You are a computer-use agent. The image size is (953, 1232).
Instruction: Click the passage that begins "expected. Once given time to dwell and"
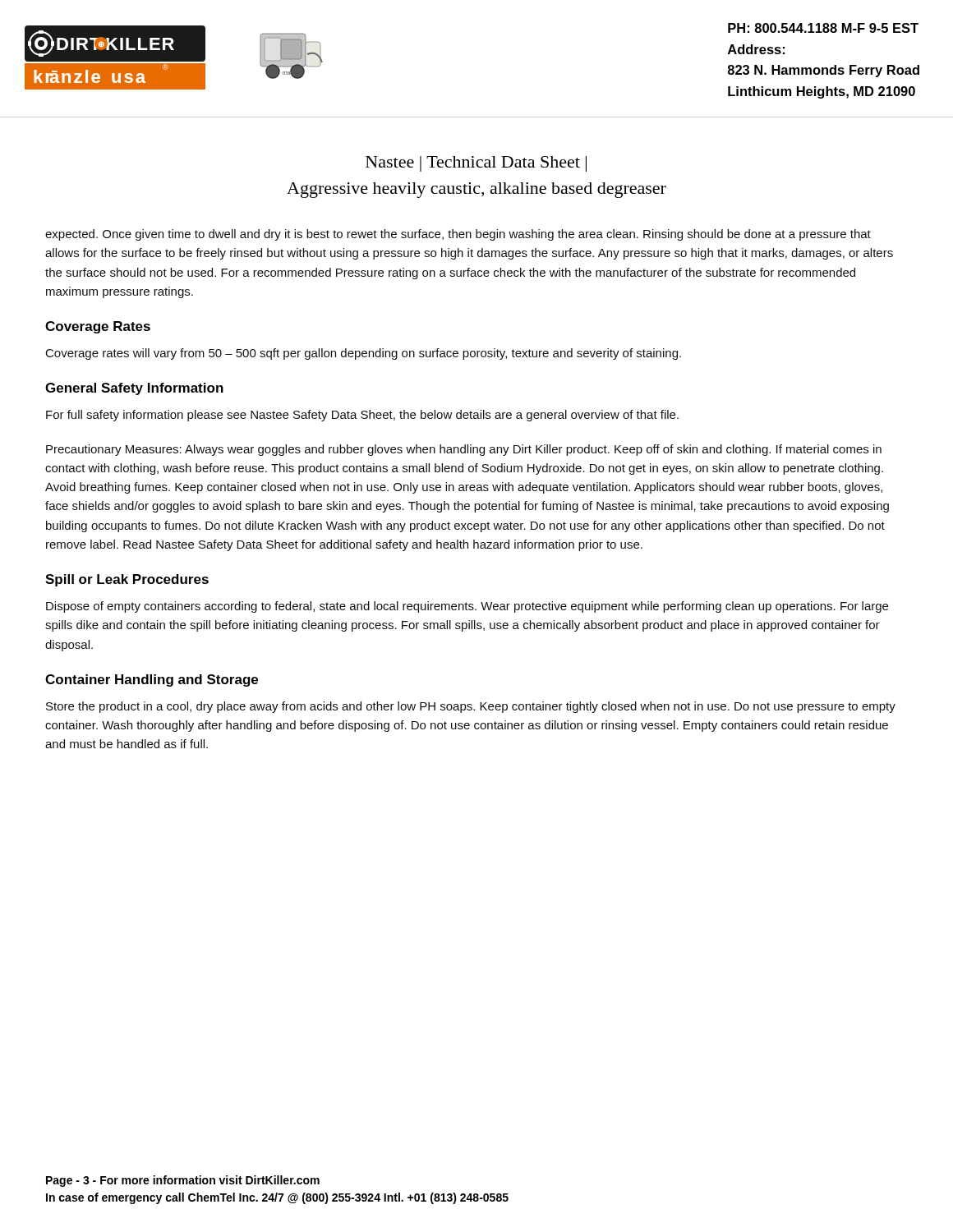coord(469,262)
